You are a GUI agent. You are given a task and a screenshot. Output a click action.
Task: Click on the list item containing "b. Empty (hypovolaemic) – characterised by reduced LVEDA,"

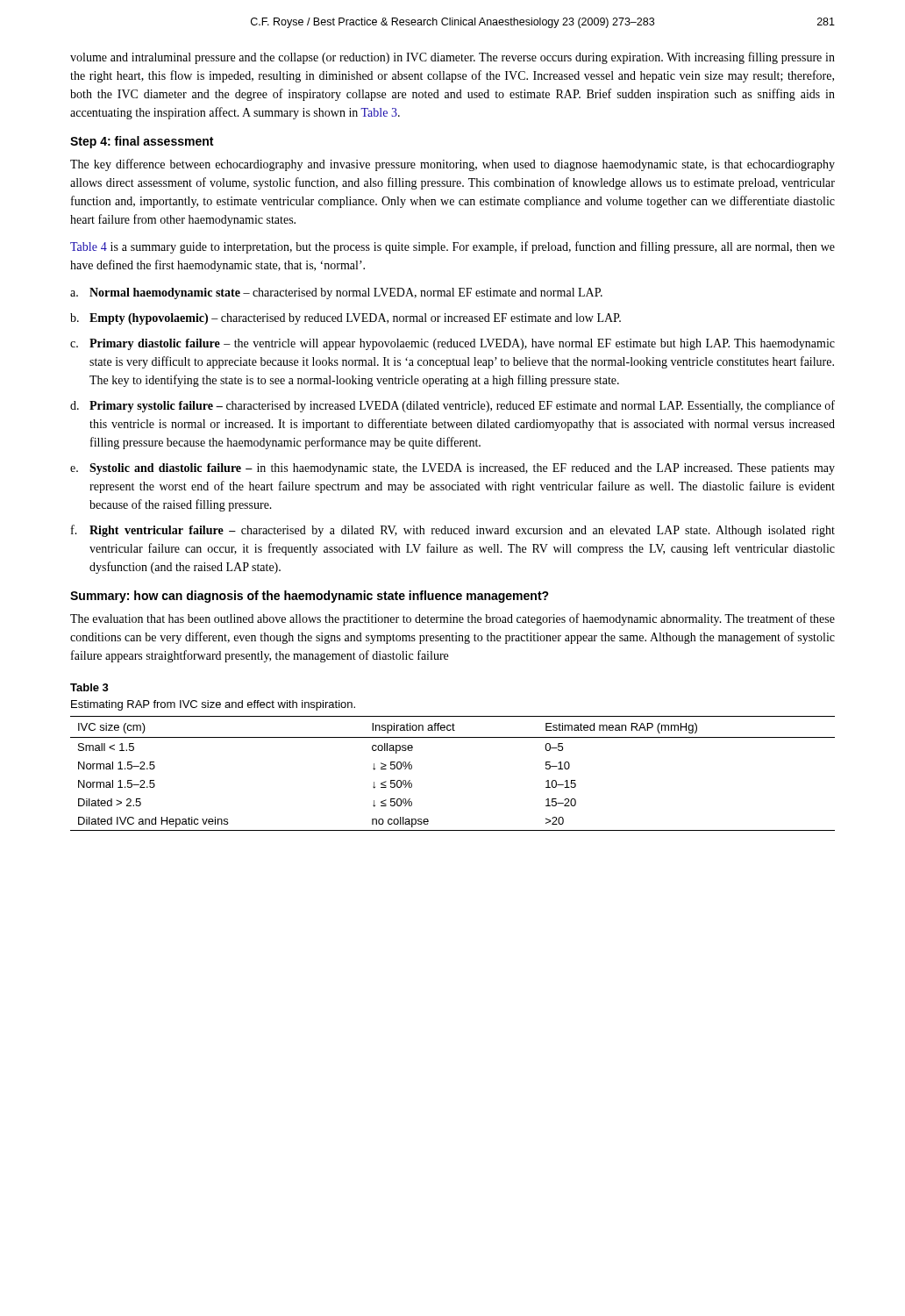[x=452, y=318]
